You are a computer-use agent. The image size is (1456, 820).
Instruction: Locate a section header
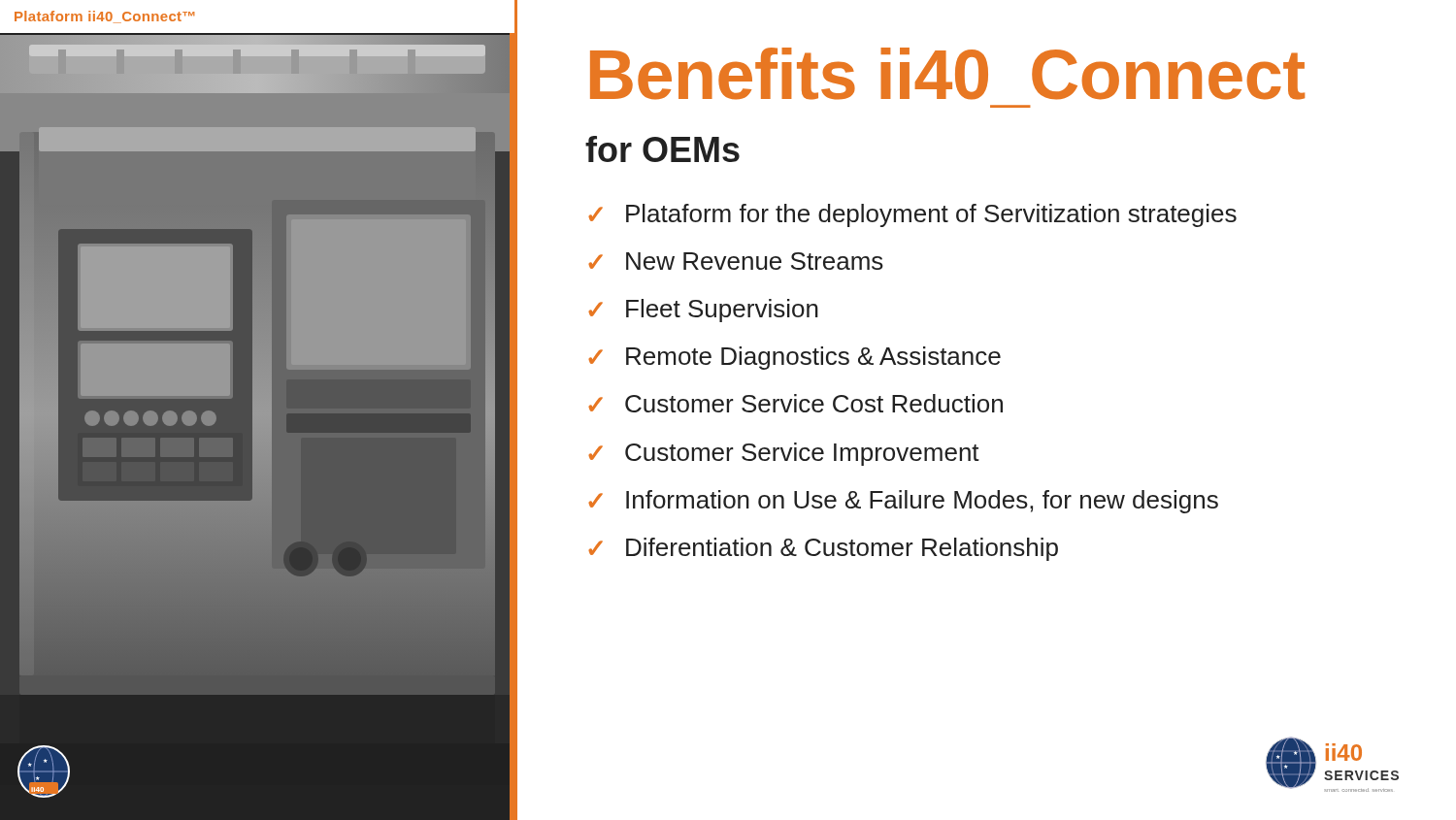[663, 150]
